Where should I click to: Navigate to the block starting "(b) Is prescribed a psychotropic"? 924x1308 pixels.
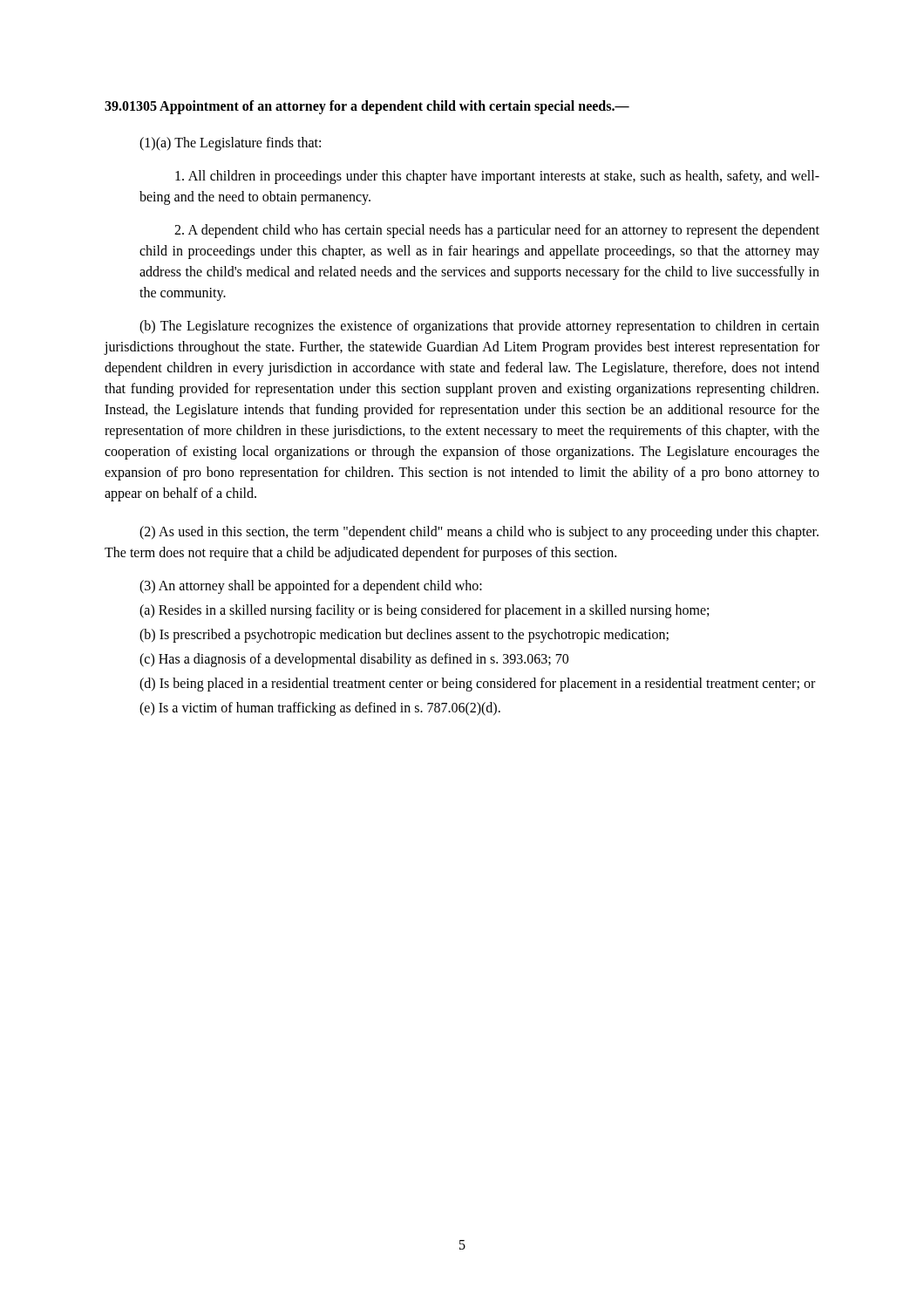(x=404, y=634)
